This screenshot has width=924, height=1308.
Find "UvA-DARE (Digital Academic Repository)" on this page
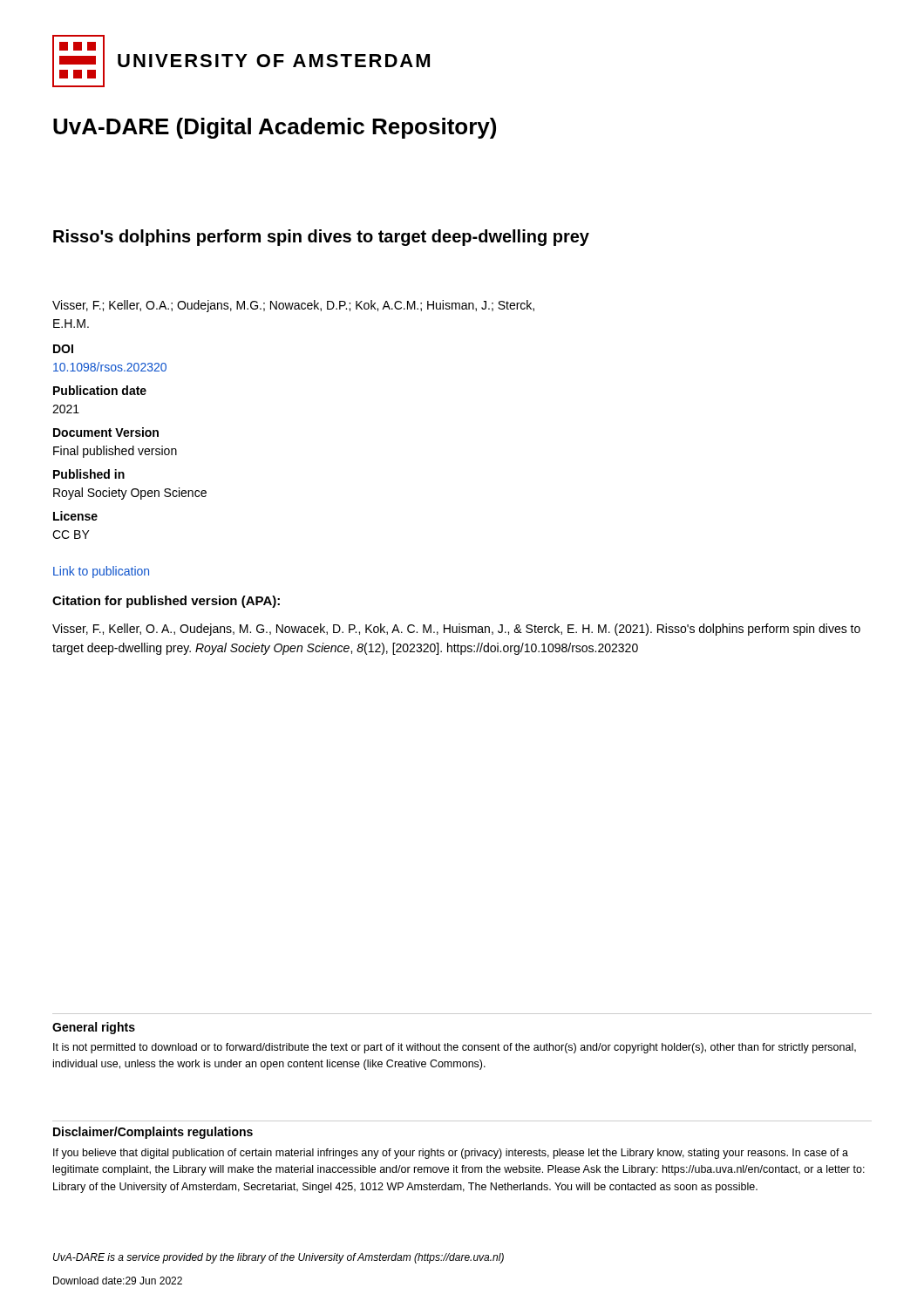click(275, 126)
